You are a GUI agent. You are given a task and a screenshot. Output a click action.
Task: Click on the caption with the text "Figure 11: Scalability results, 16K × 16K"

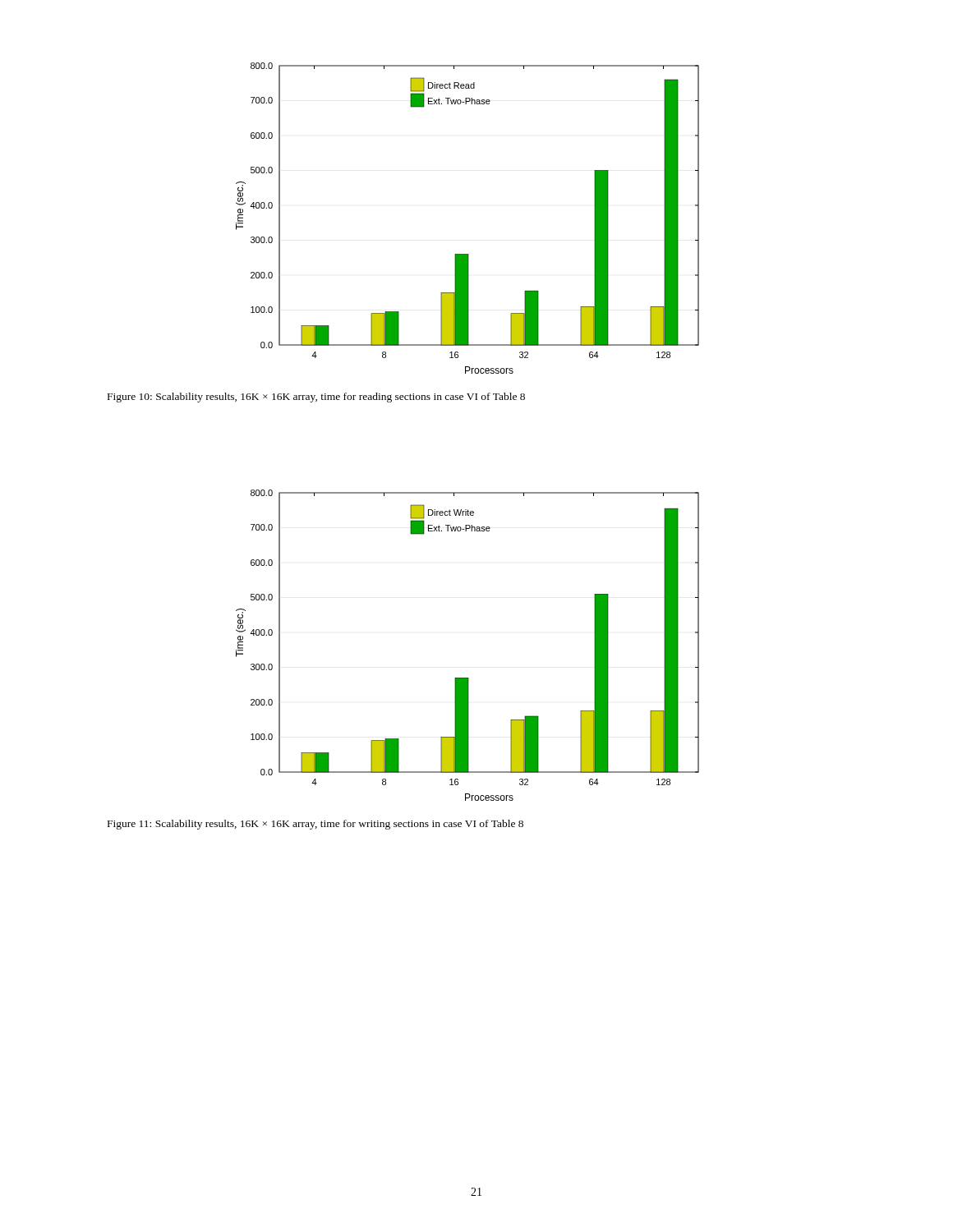(x=315, y=823)
